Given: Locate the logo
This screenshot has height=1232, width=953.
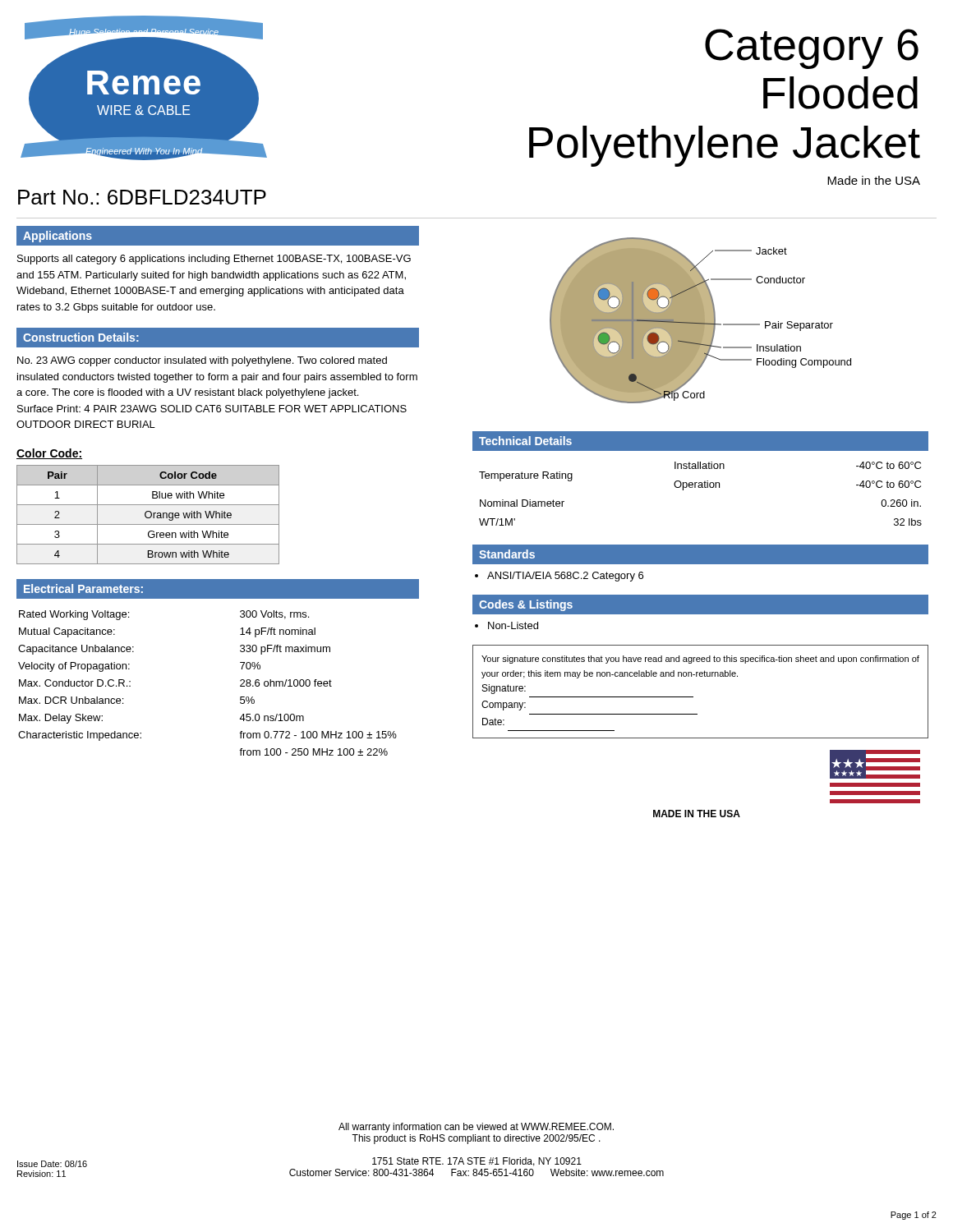Looking at the screenshot, I should click(x=144, y=90).
